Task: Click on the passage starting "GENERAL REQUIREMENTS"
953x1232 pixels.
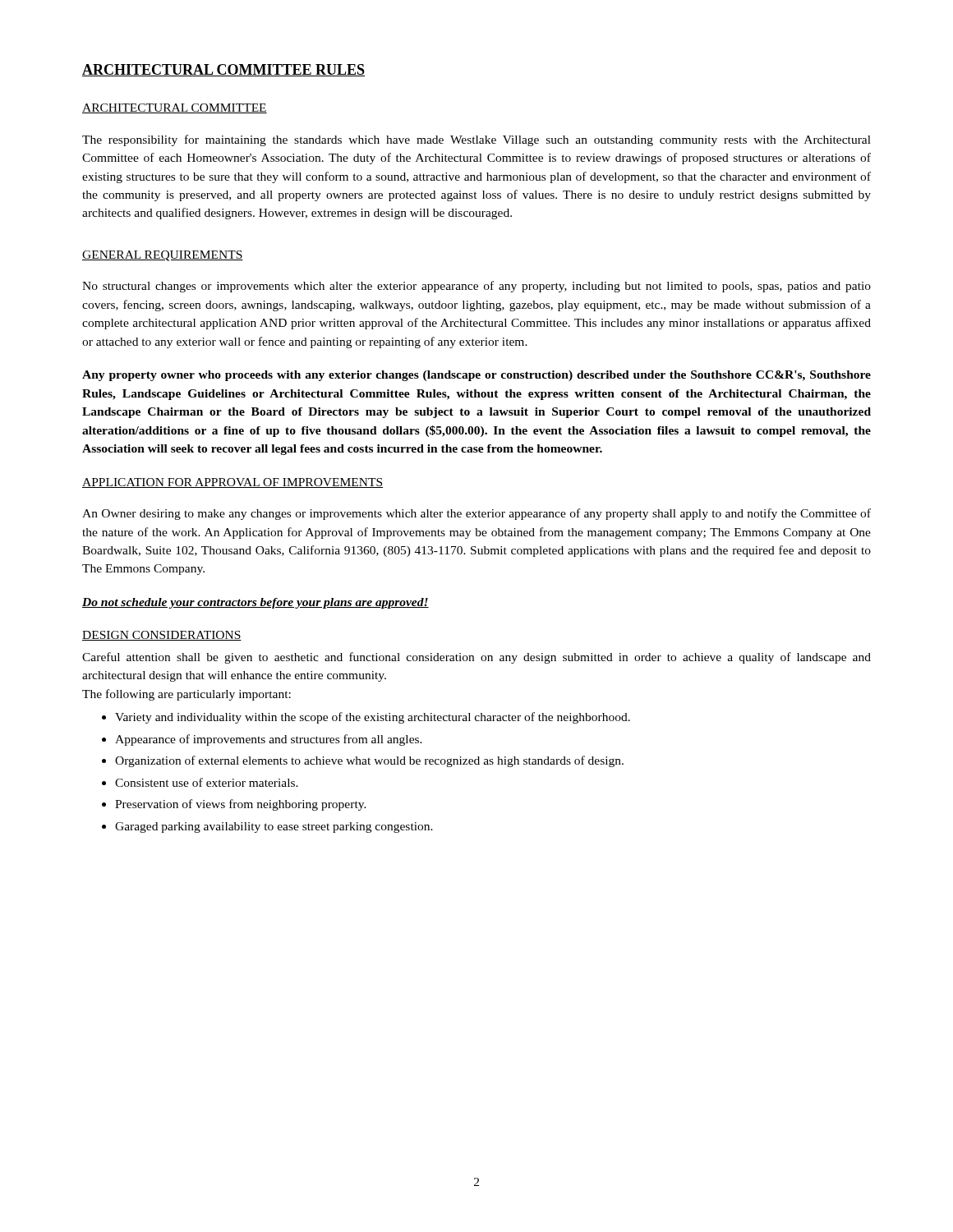Action: point(162,254)
